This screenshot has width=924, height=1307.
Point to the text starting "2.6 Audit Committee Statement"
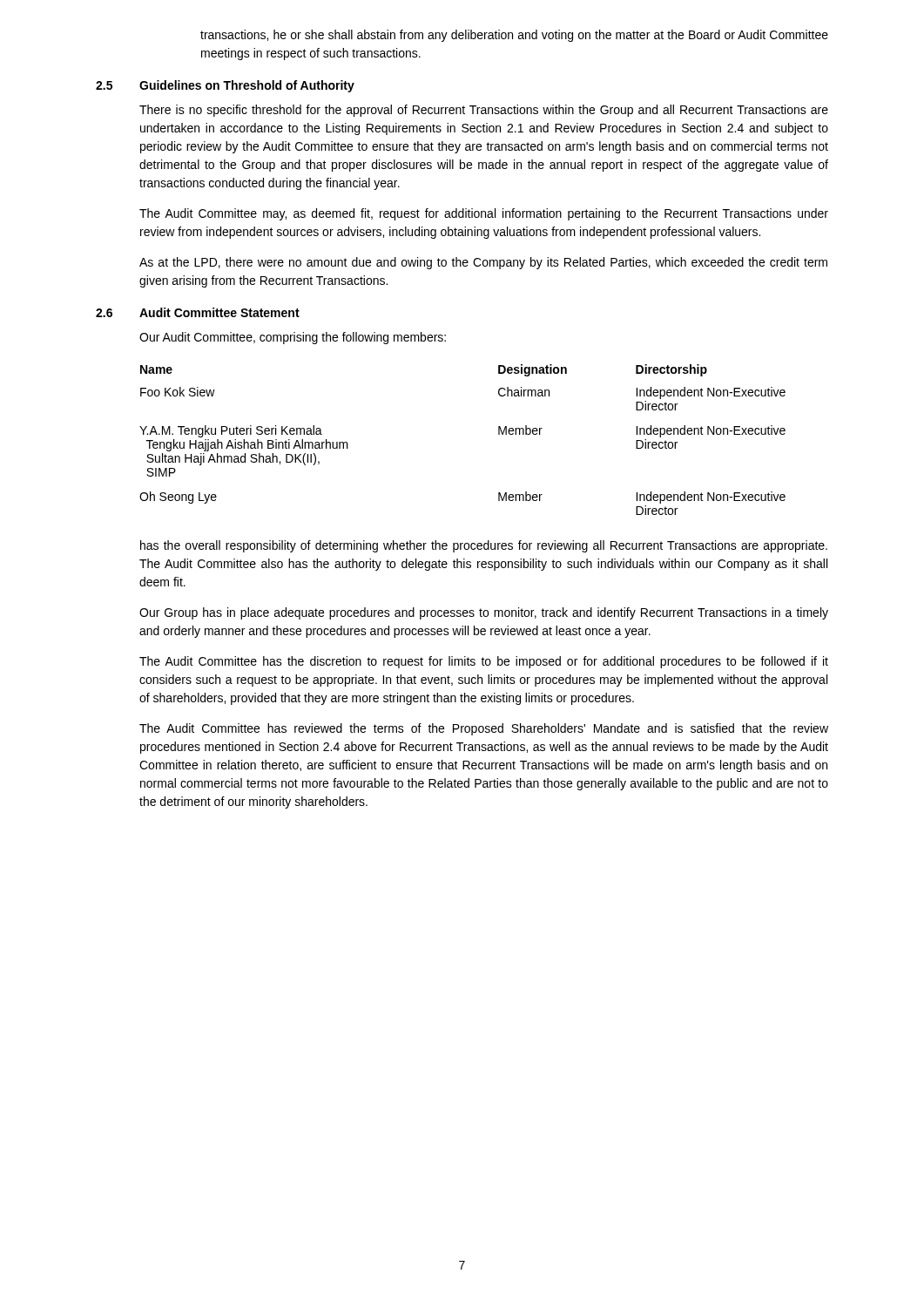(x=198, y=313)
